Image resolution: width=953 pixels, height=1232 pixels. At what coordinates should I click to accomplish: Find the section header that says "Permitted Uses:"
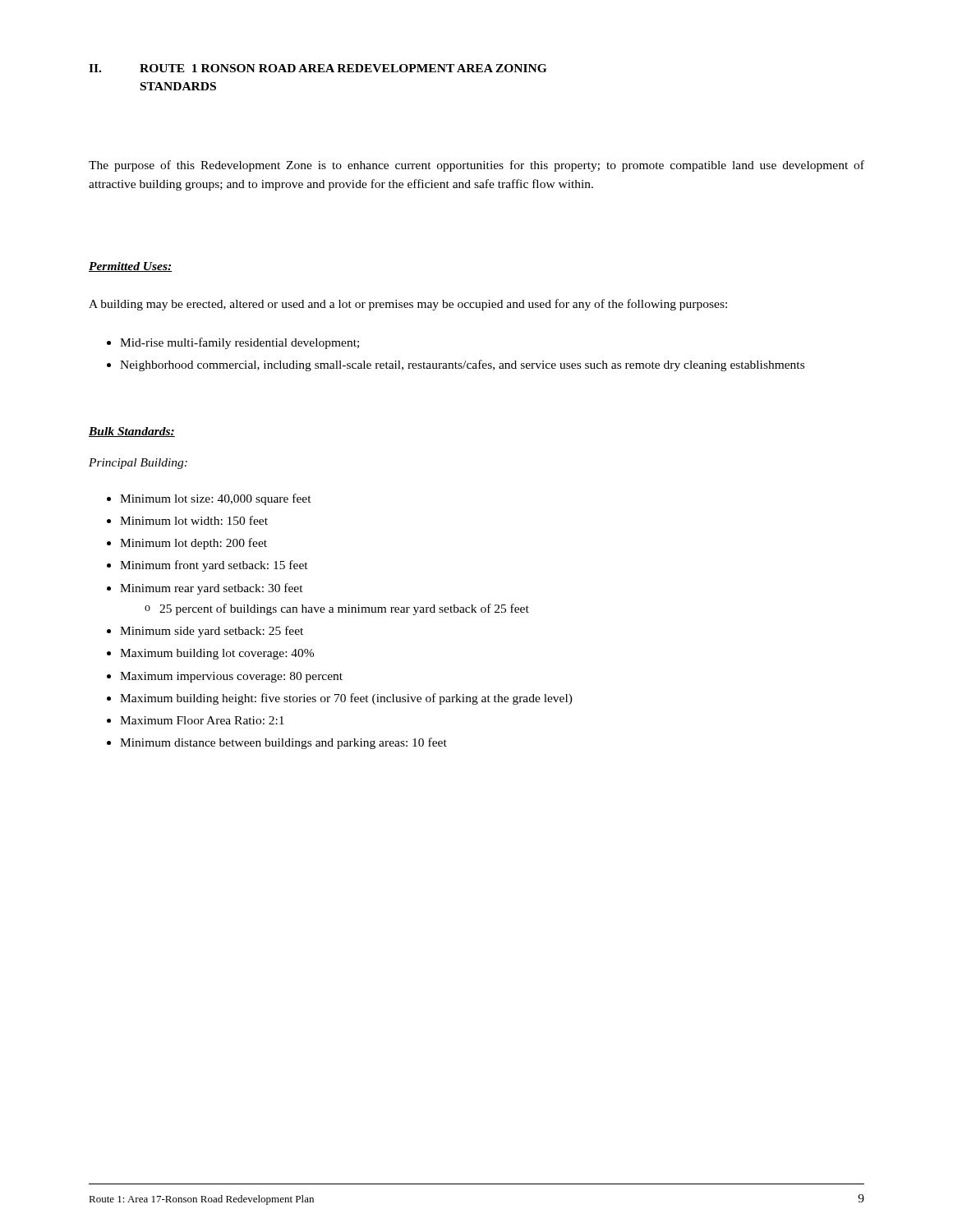pos(130,266)
